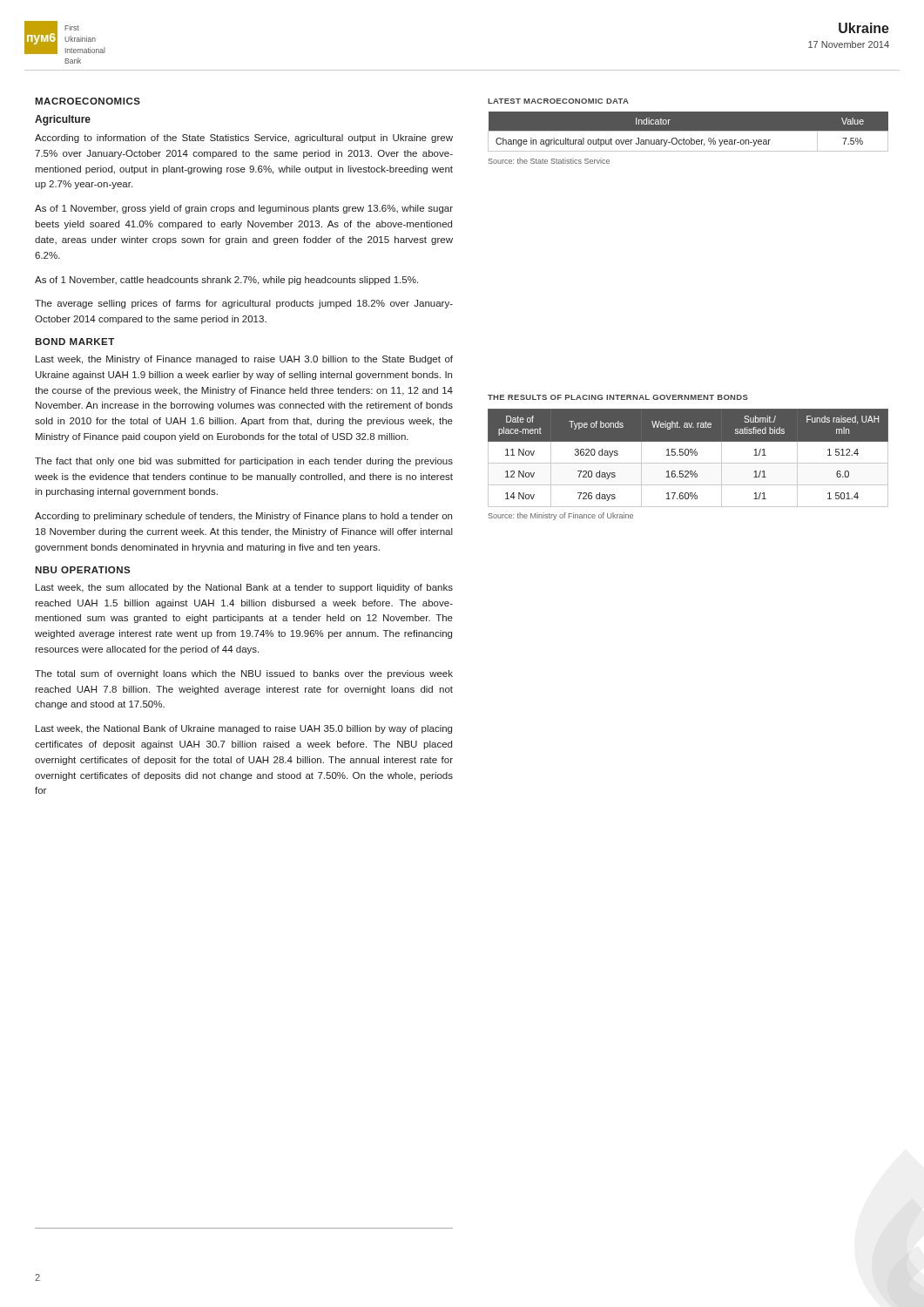The width and height of the screenshot is (924, 1307).
Task: Select the section header with the text "NBU OPERATIONS"
Action: pyautogui.click(x=83, y=570)
